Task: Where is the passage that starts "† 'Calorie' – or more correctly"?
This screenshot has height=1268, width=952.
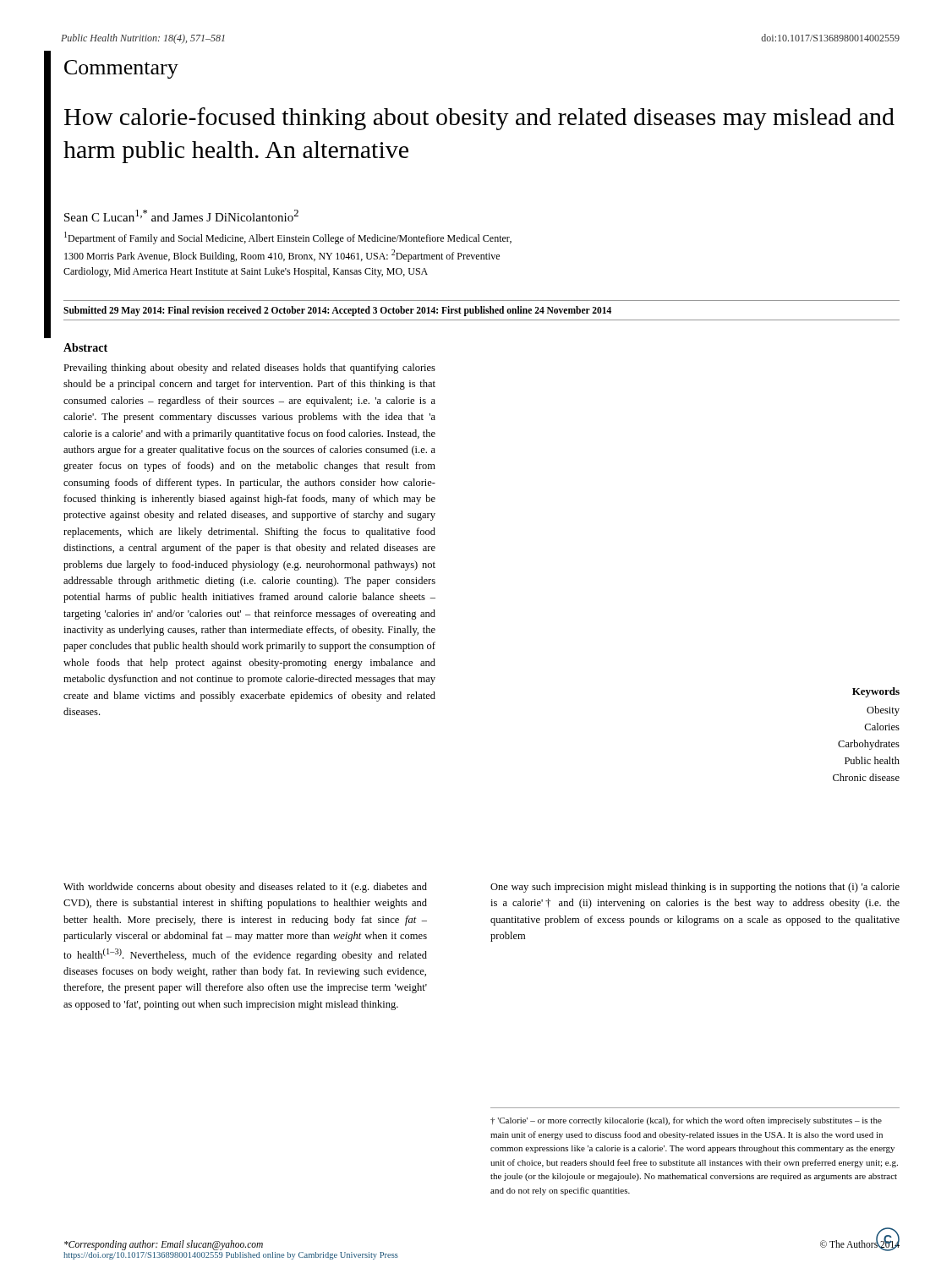Action: (695, 1155)
